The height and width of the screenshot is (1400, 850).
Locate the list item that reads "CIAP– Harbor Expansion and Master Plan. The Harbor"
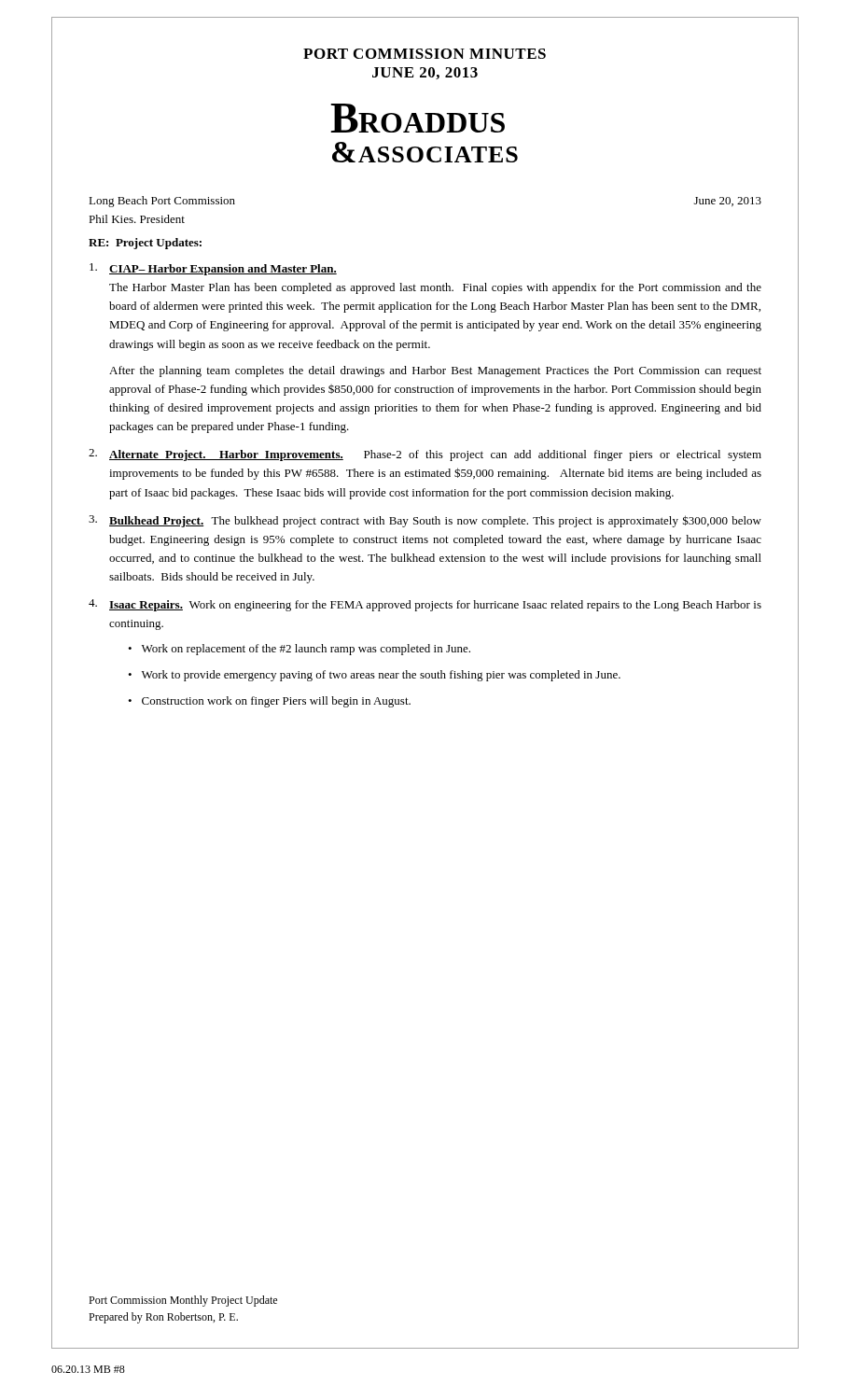(x=425, y=348)
